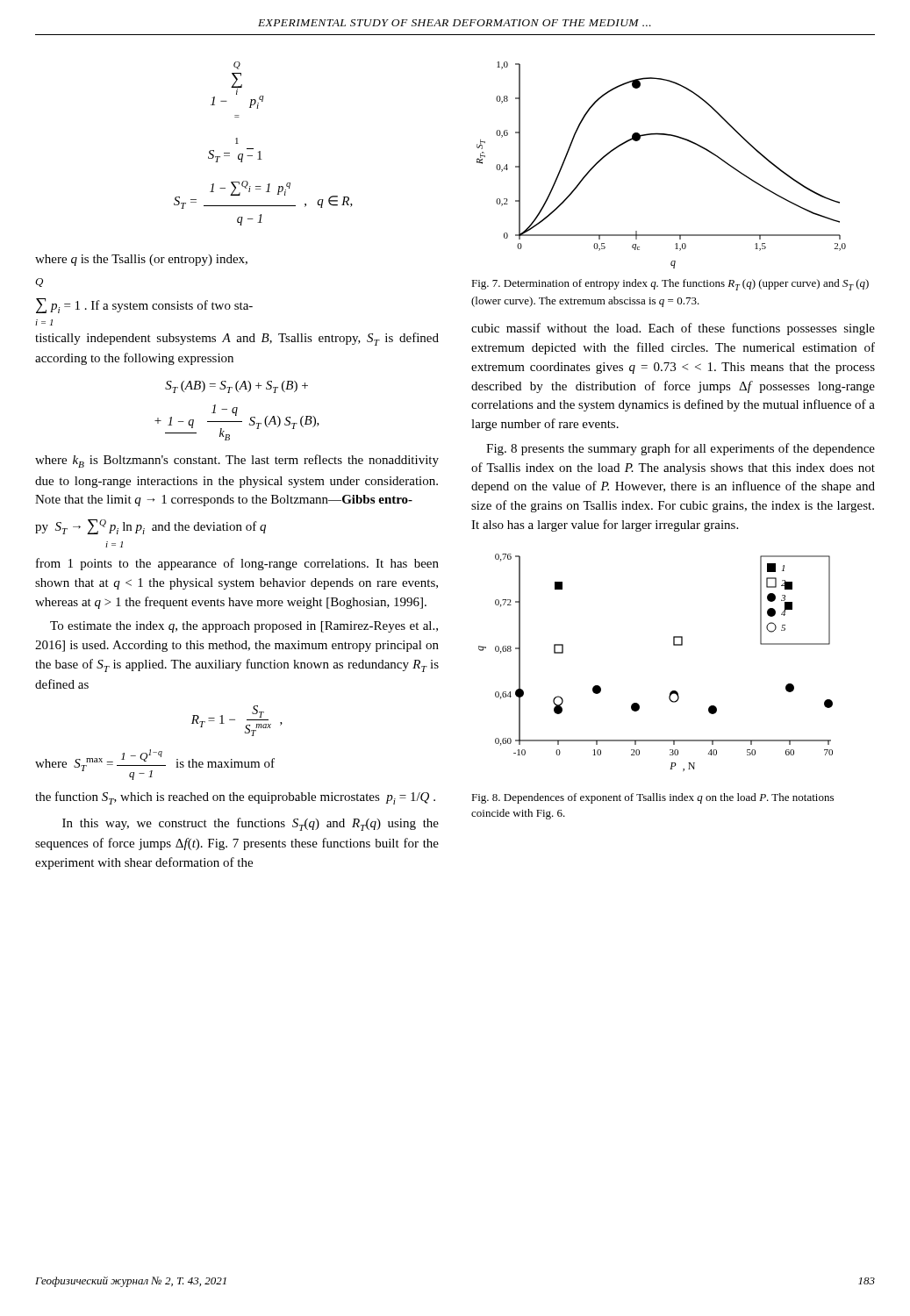
Task: Locate the block starting "where STmax = 1 −"
Action: pos(155,765)
